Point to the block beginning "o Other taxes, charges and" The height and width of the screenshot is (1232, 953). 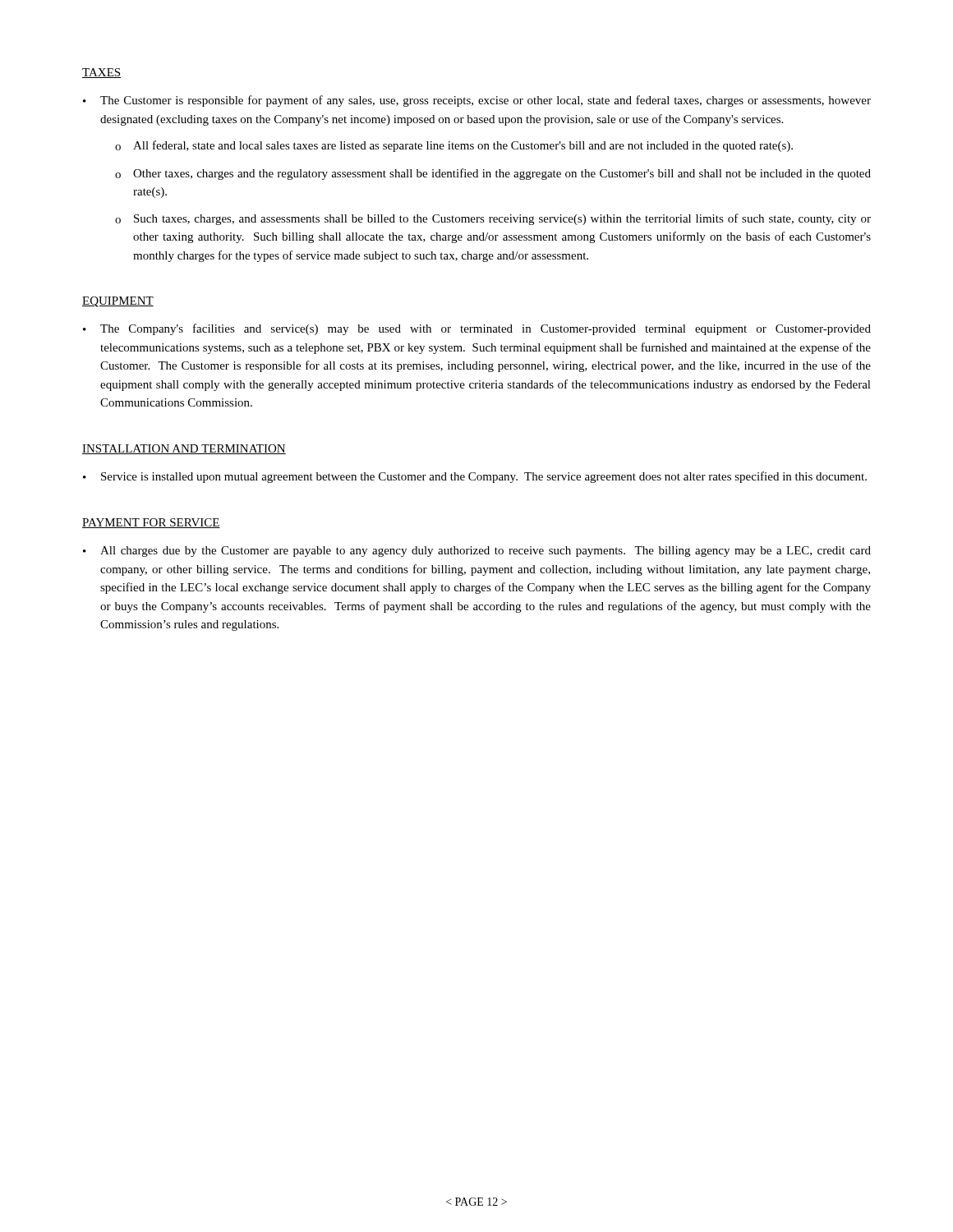point(493,182)
